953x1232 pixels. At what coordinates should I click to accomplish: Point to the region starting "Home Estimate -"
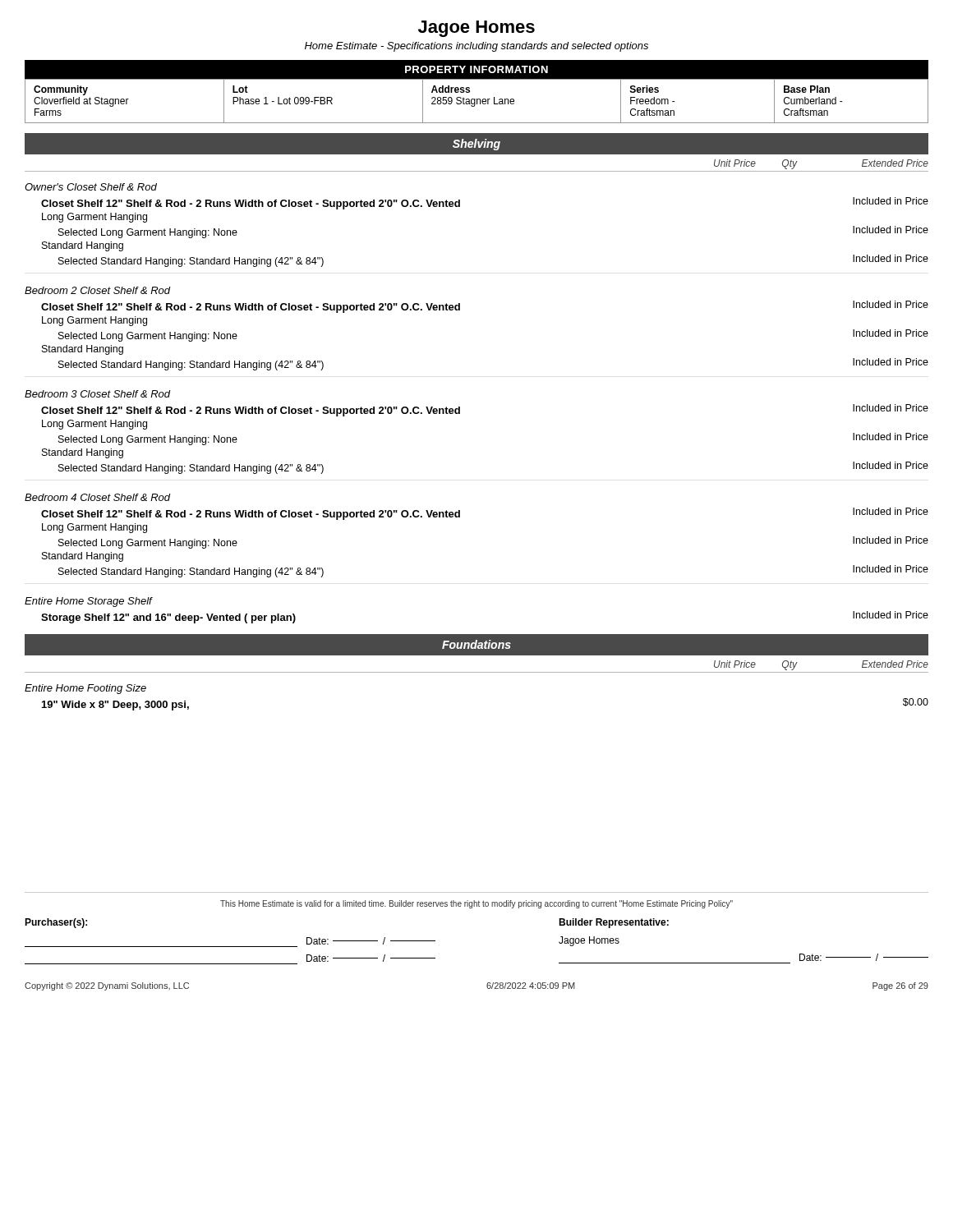(476, 46)
